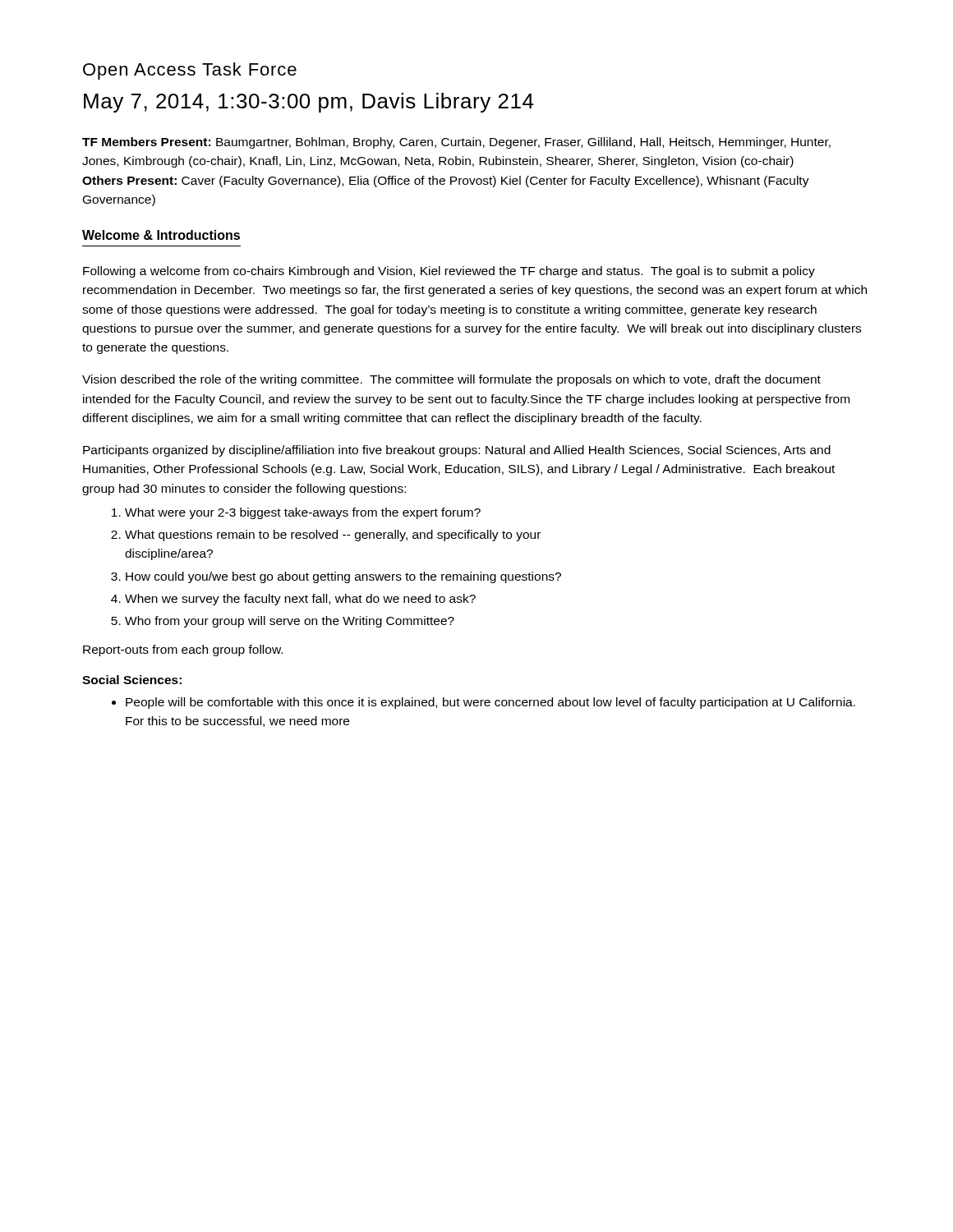Select the text starting "Vision described the role of the writing"
Viewport: 953px width, 1232px height.
(x=466, y=398)
